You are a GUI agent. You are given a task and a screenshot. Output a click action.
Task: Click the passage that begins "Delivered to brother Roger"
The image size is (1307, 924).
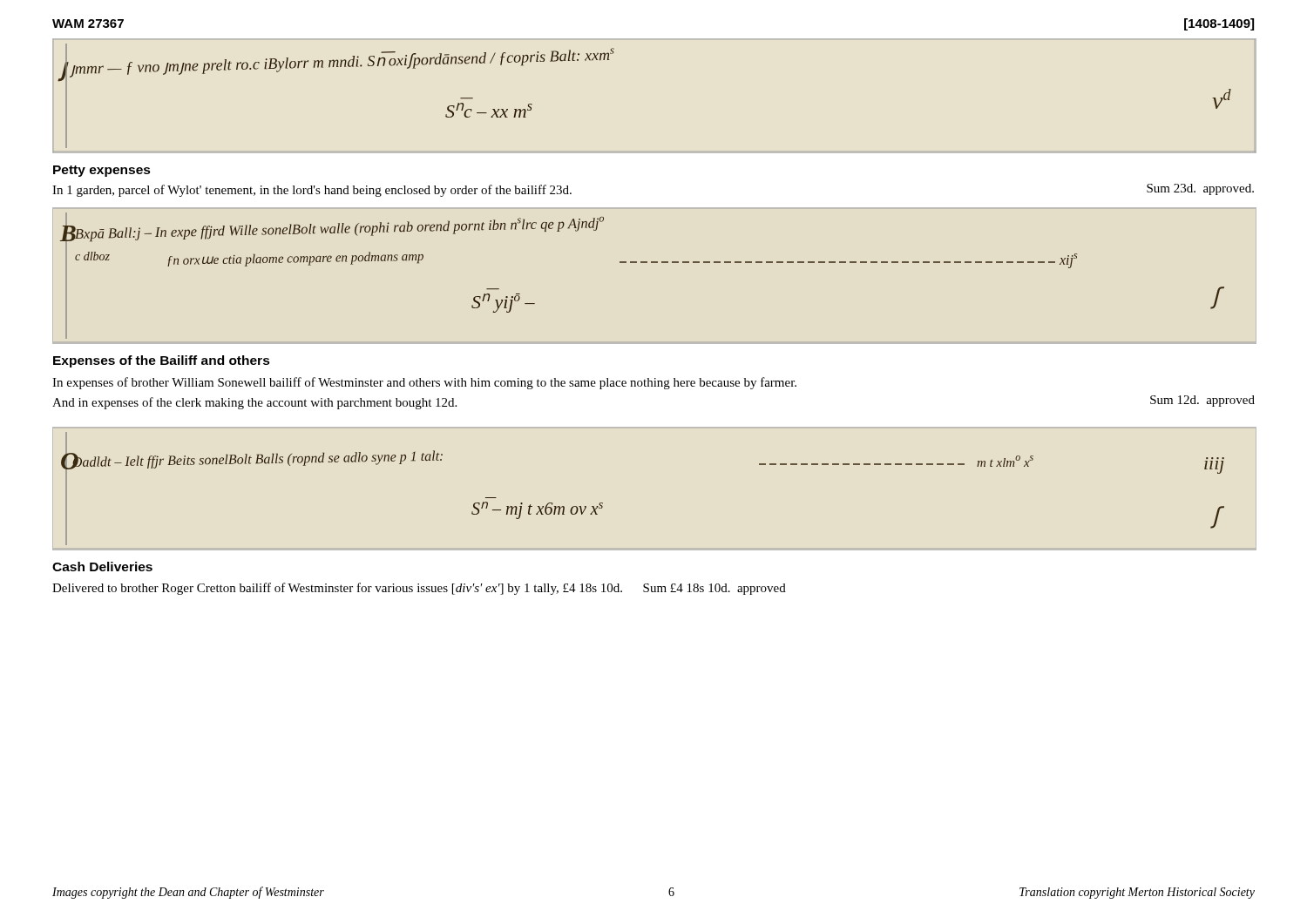click(419, 588)
